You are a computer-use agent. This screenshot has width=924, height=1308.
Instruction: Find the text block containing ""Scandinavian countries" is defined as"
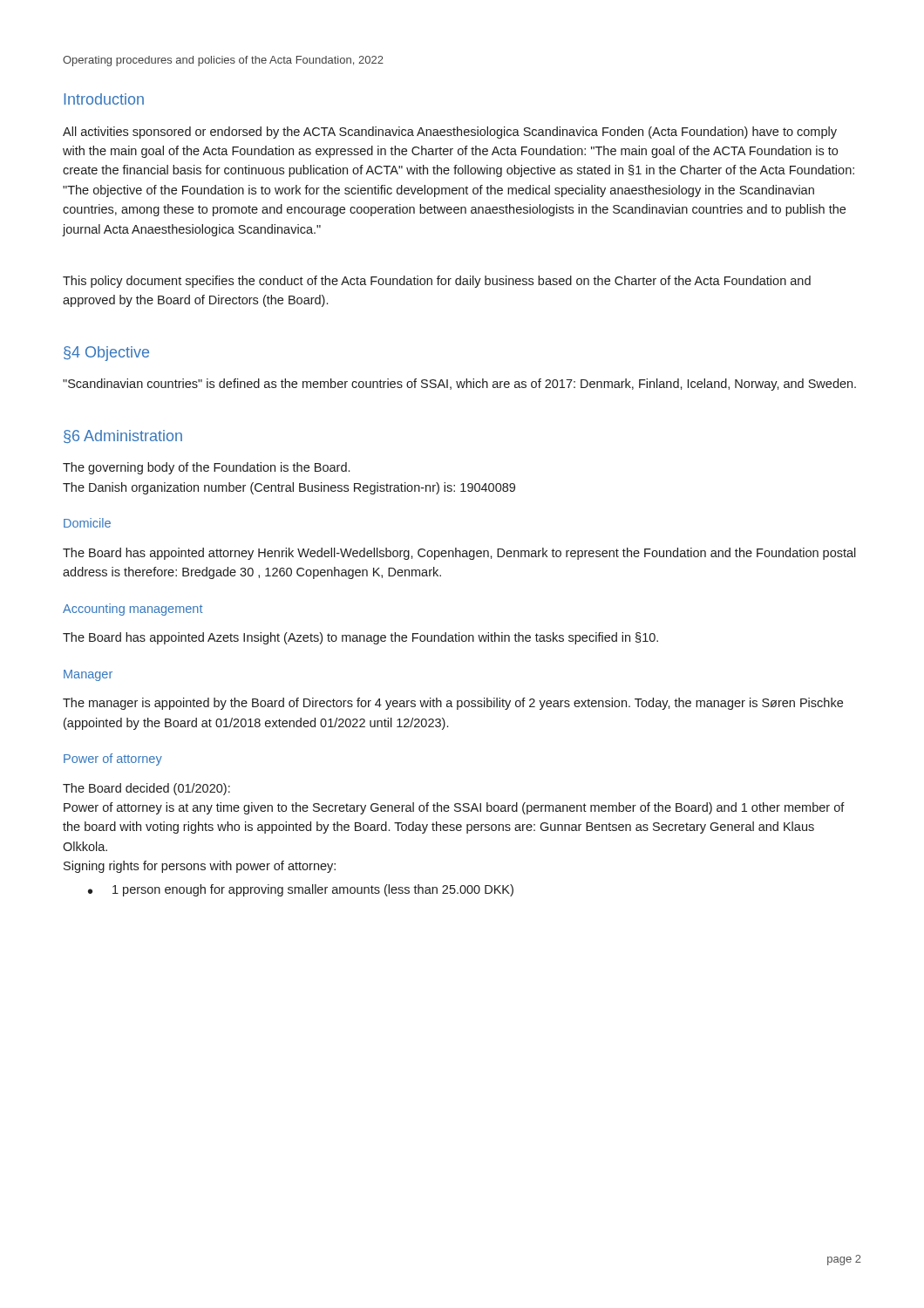(x=462, y=384)
